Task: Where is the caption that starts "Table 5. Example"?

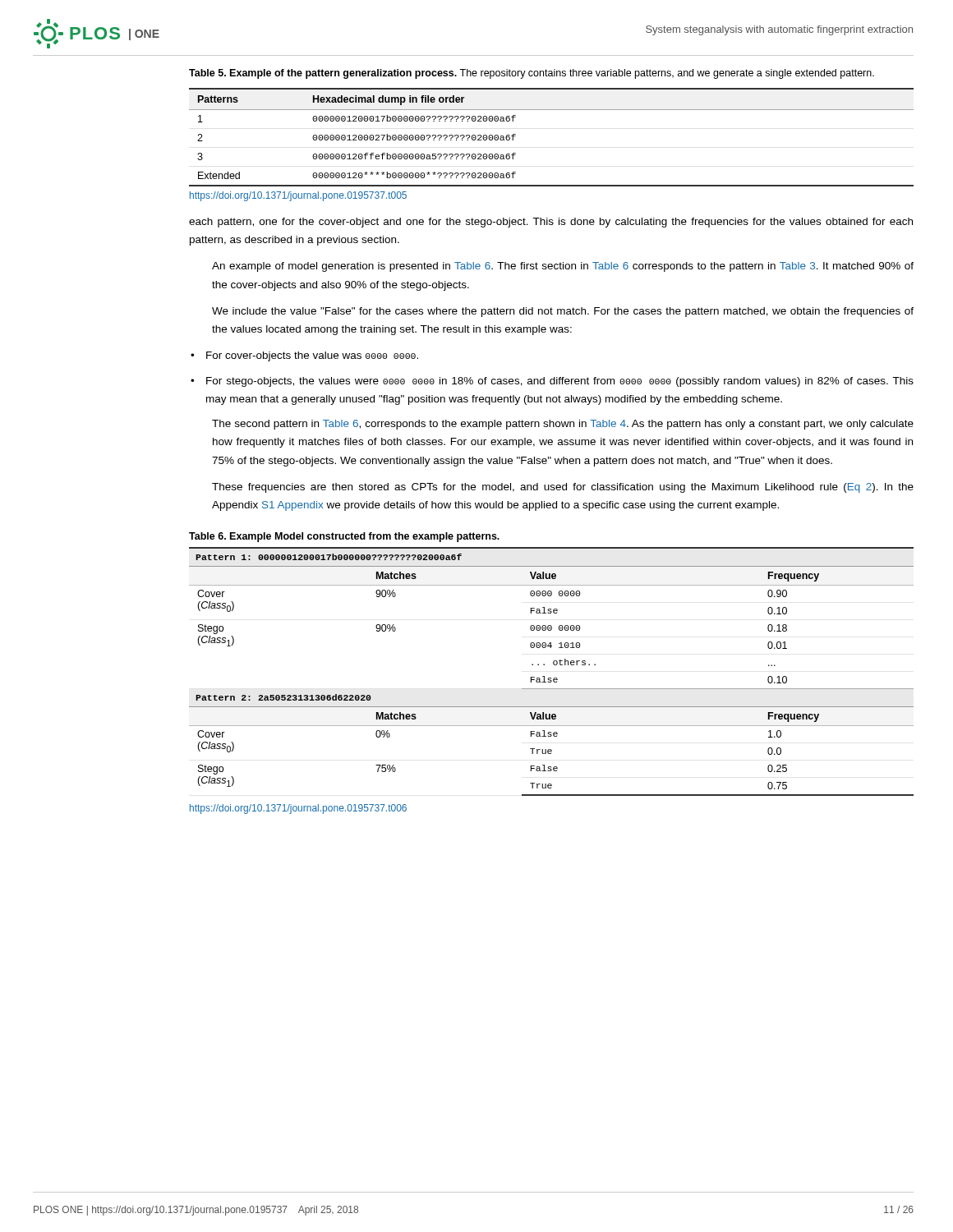Action: [532, 73]
